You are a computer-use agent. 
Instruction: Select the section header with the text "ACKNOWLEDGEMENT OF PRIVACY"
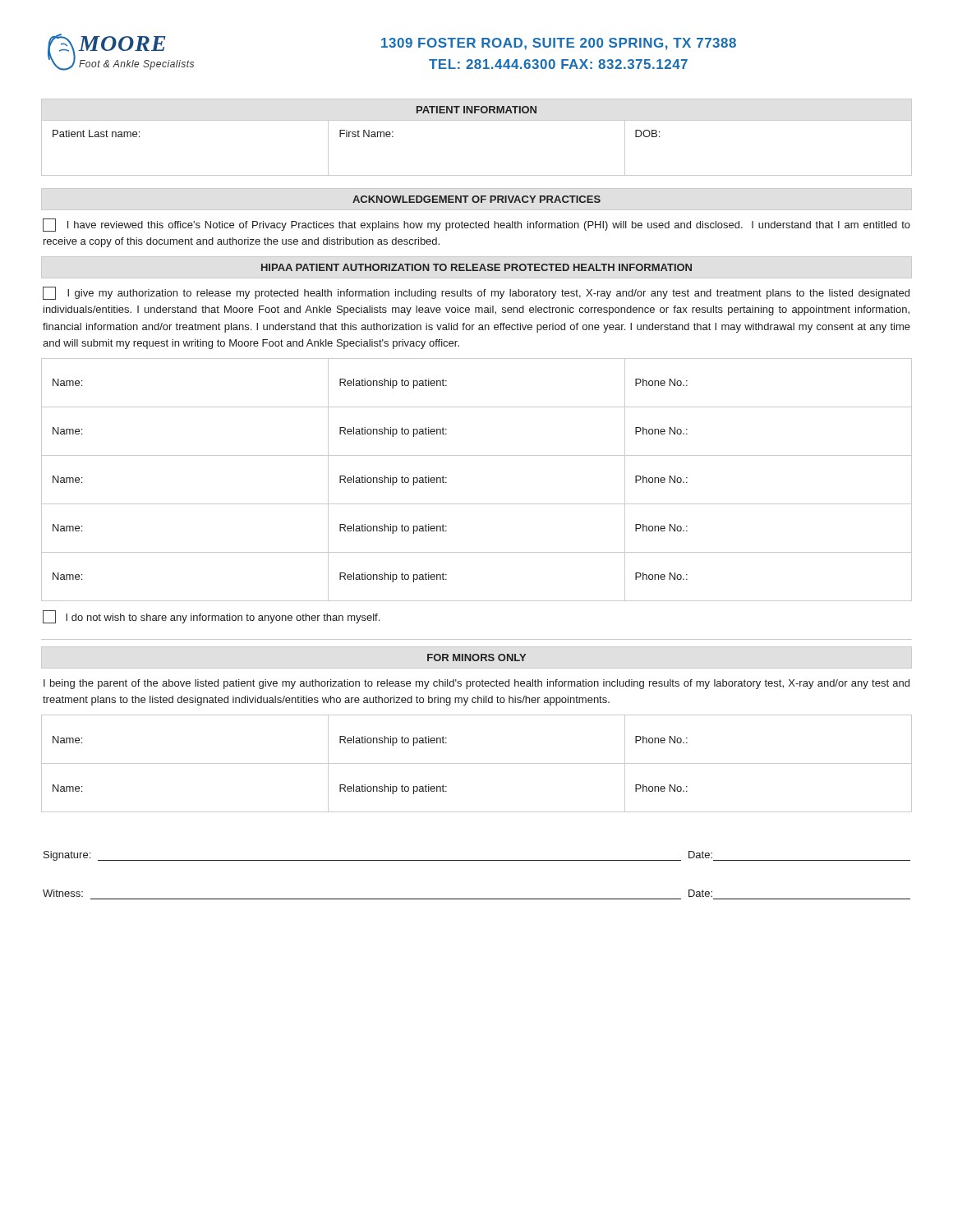coord(476,199)
